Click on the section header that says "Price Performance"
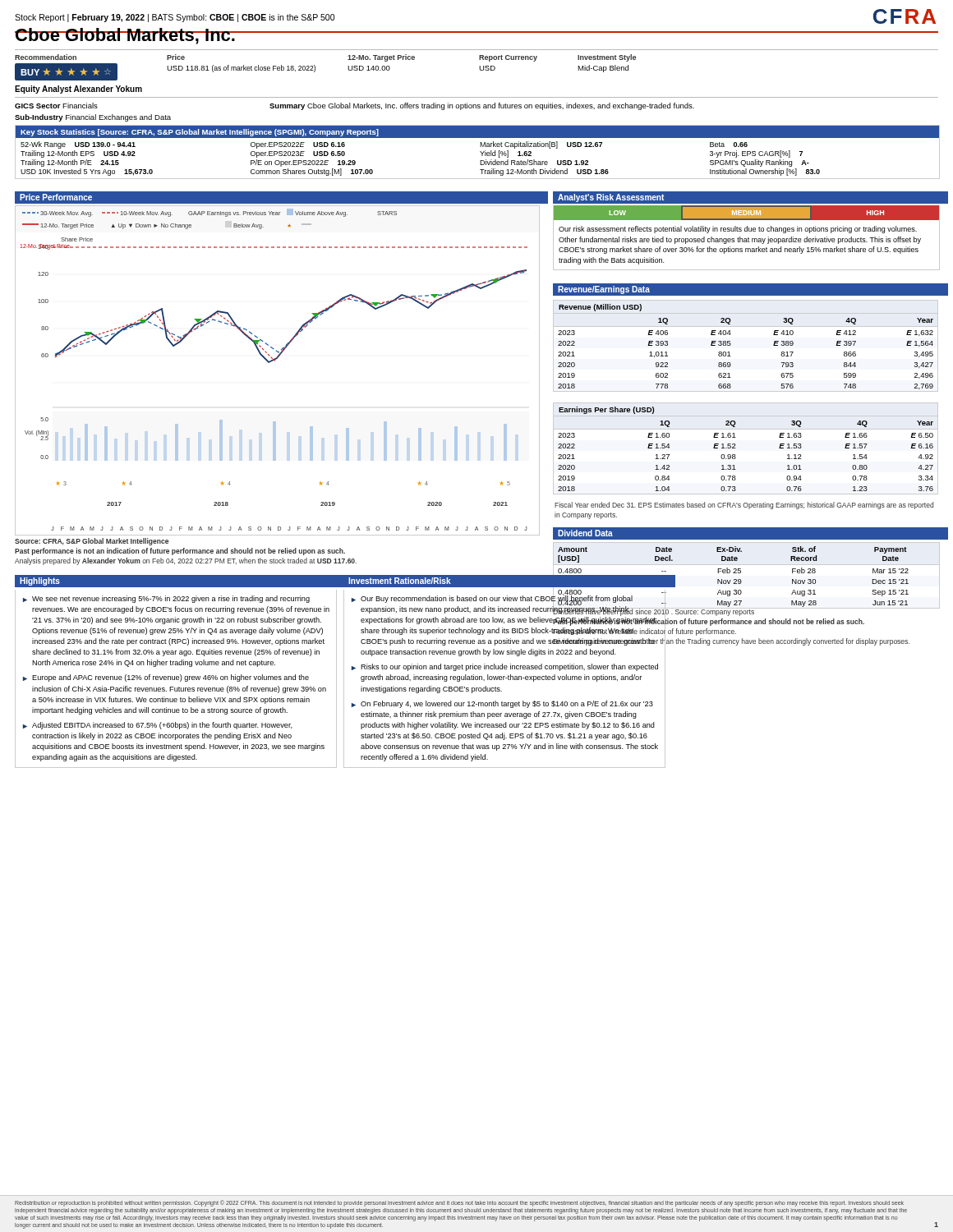 coord(56,198)
